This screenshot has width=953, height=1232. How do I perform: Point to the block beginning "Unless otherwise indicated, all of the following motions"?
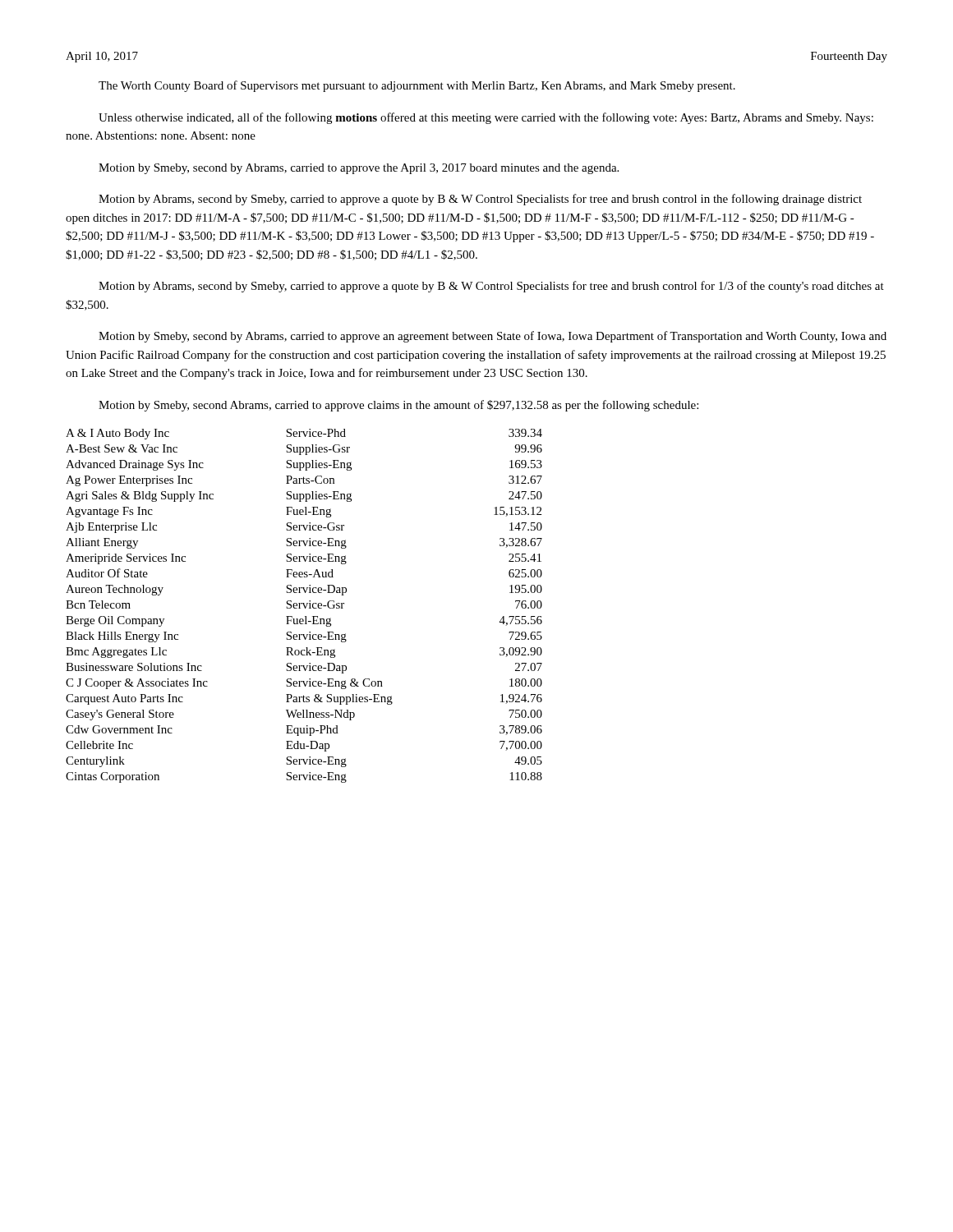(x=470, y=126)
